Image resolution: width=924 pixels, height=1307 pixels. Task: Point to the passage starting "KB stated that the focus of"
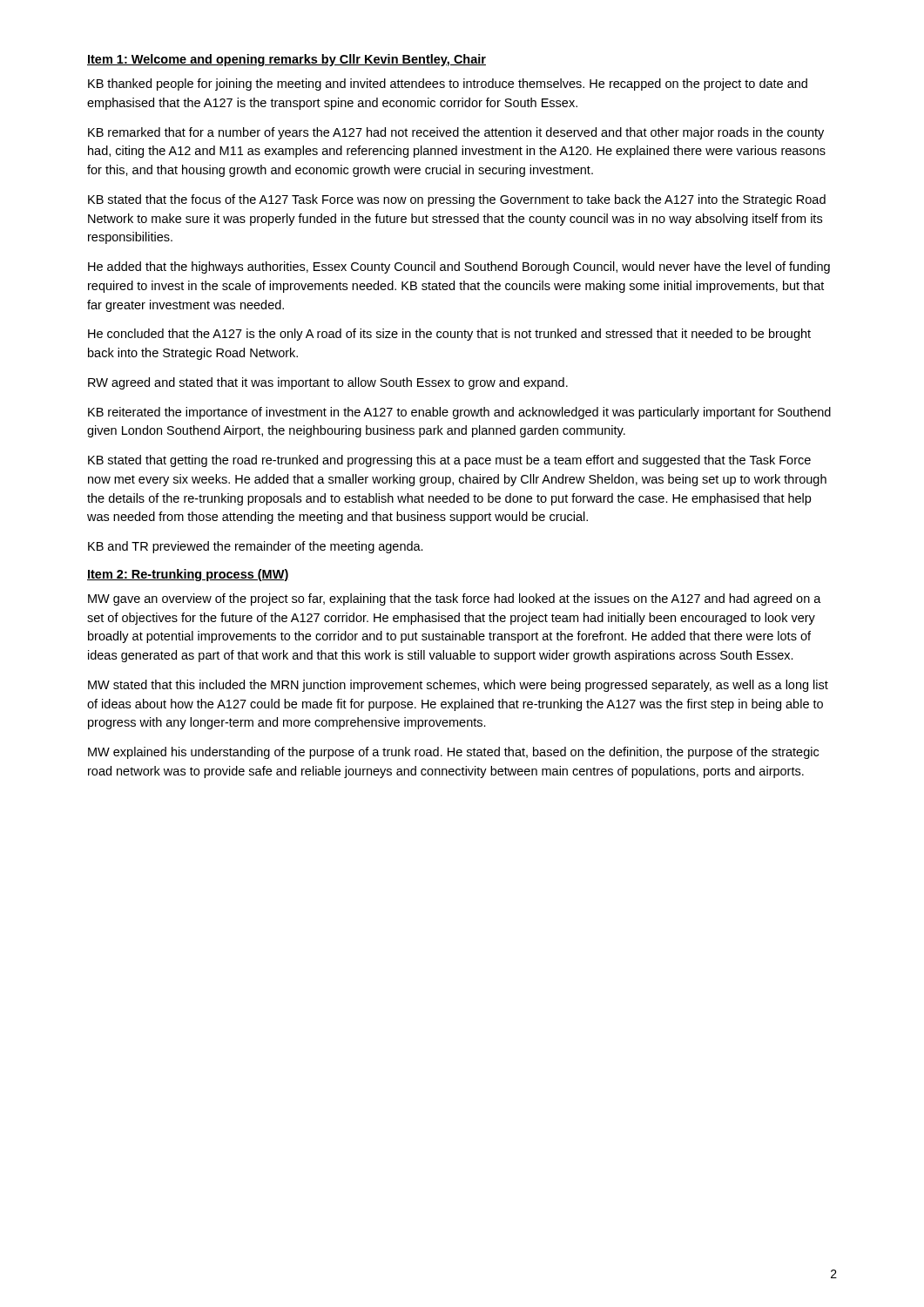coord(457,218)
